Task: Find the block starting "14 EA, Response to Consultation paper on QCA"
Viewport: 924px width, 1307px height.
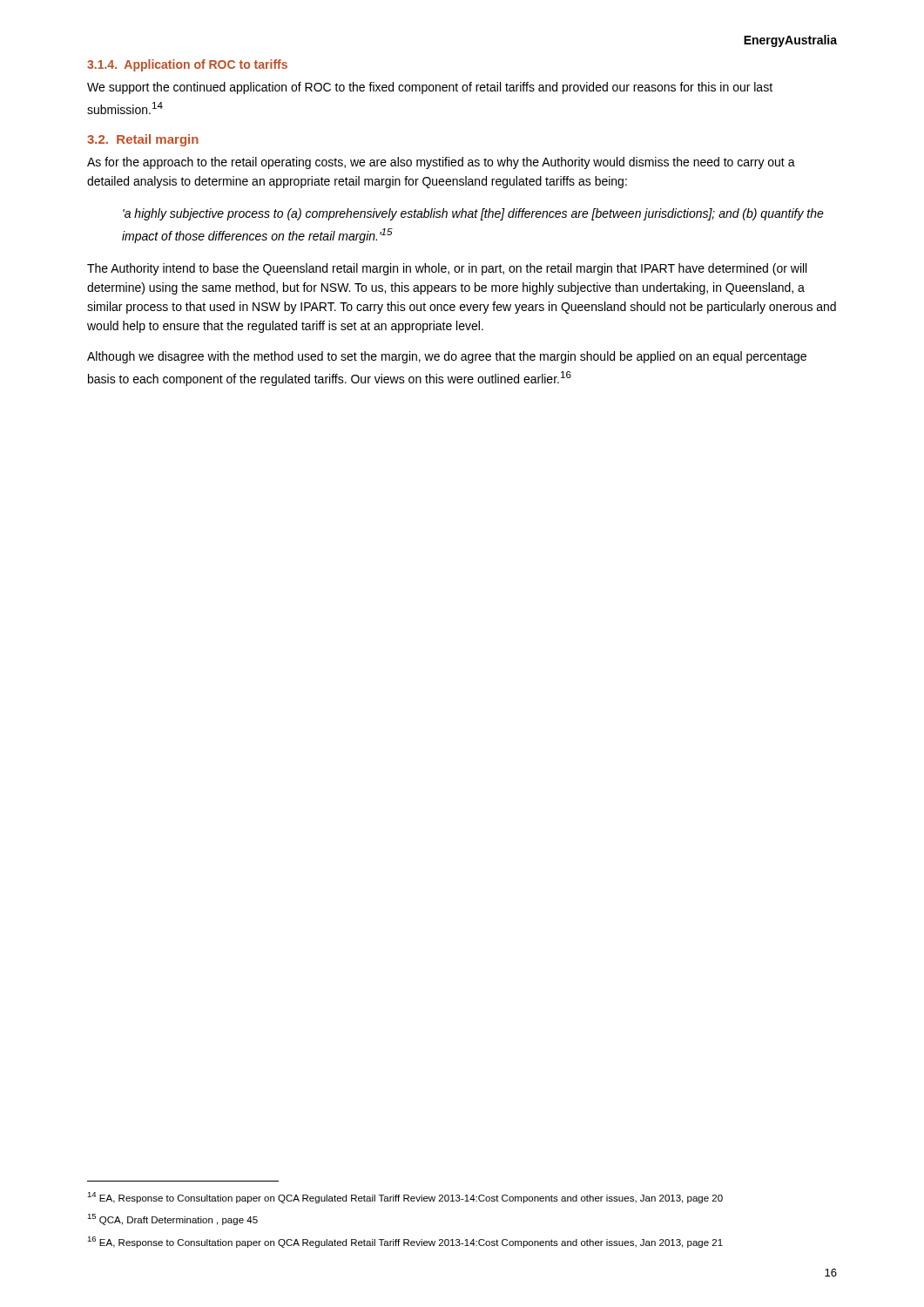Action: tap(405, 1196)
